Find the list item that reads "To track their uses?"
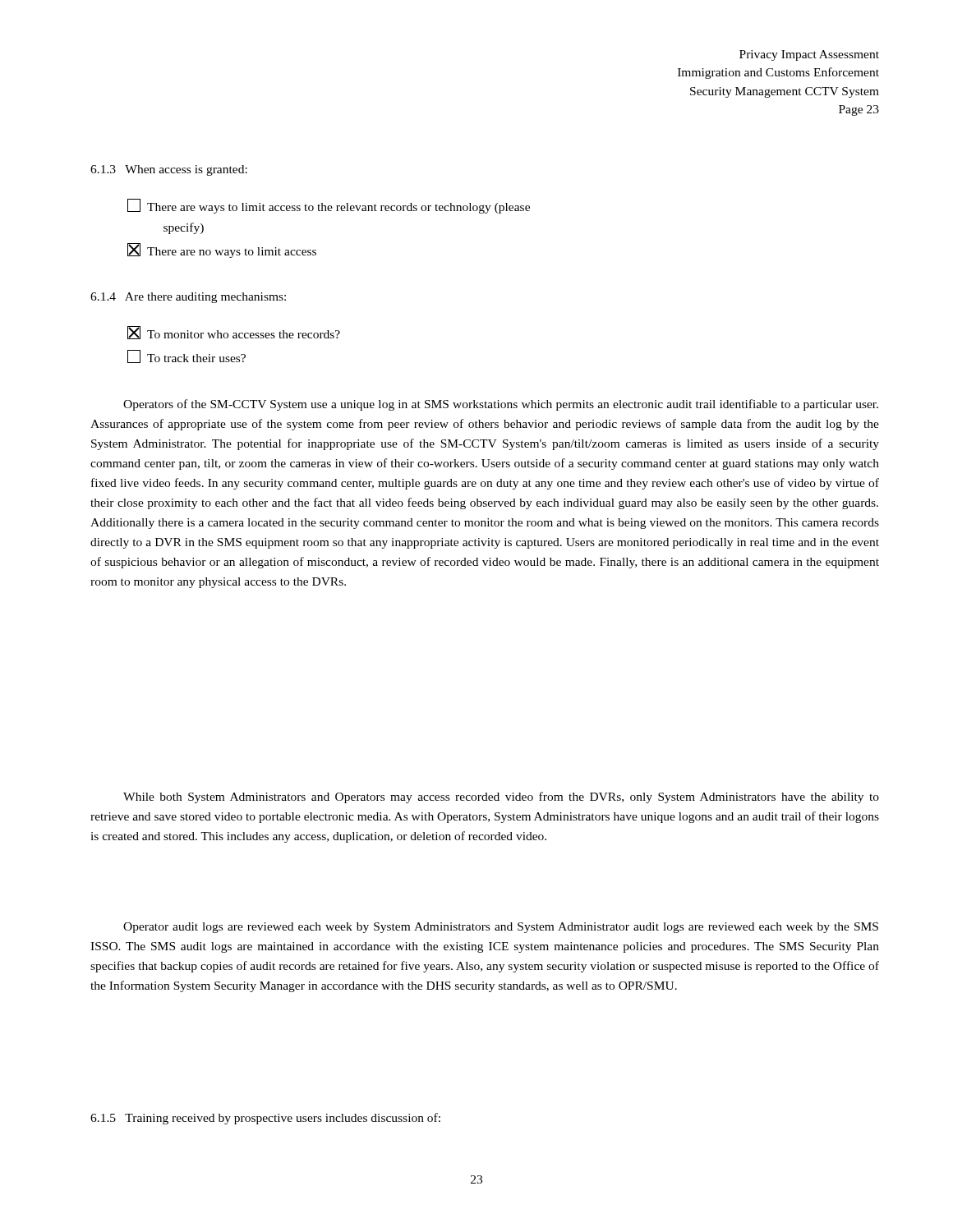The height and width of the screenshot is (1232, 953). pyautogui.click(x=234, y=358)
